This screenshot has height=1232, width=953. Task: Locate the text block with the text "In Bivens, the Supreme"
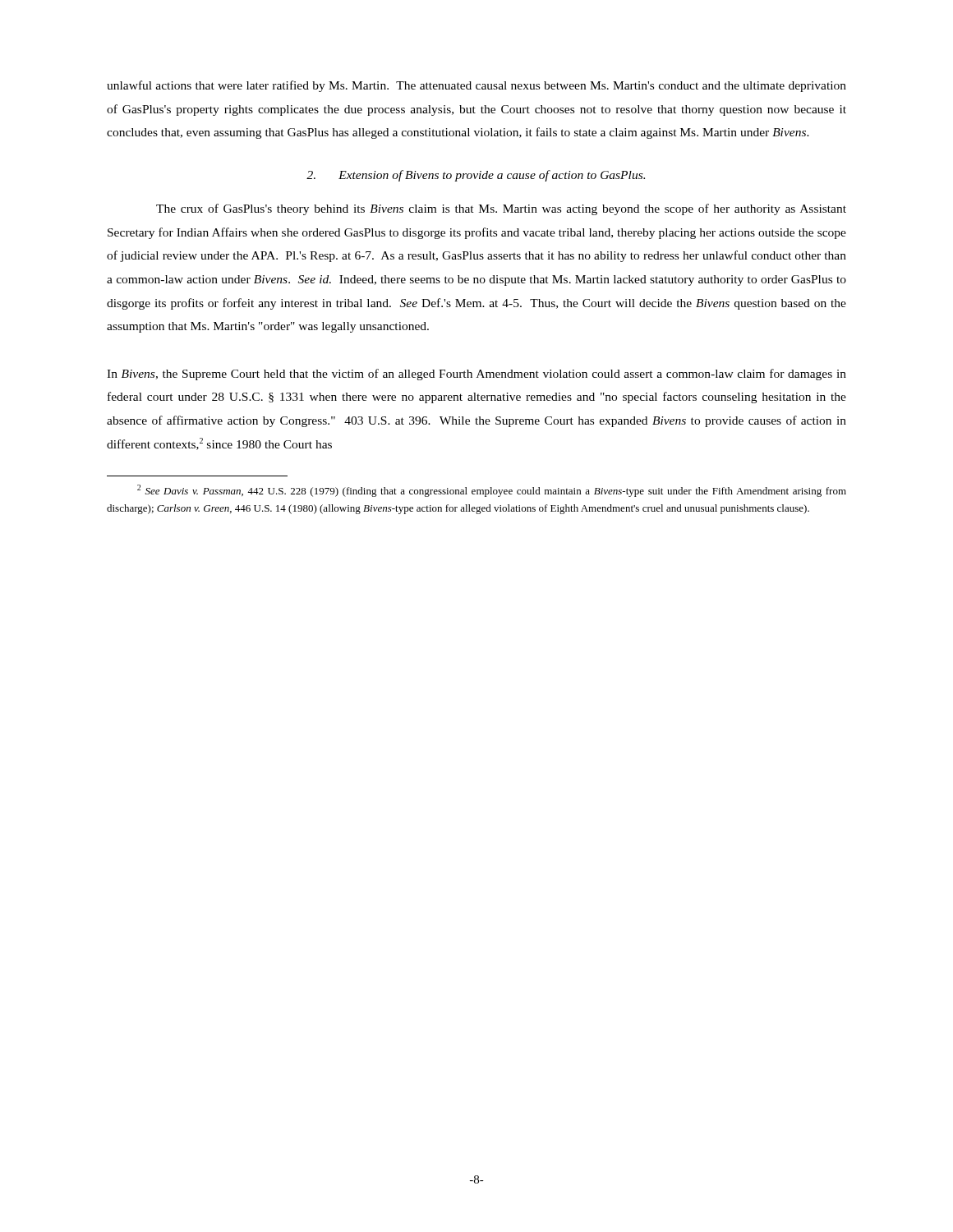pyautogui.click(x=476, y=408)
